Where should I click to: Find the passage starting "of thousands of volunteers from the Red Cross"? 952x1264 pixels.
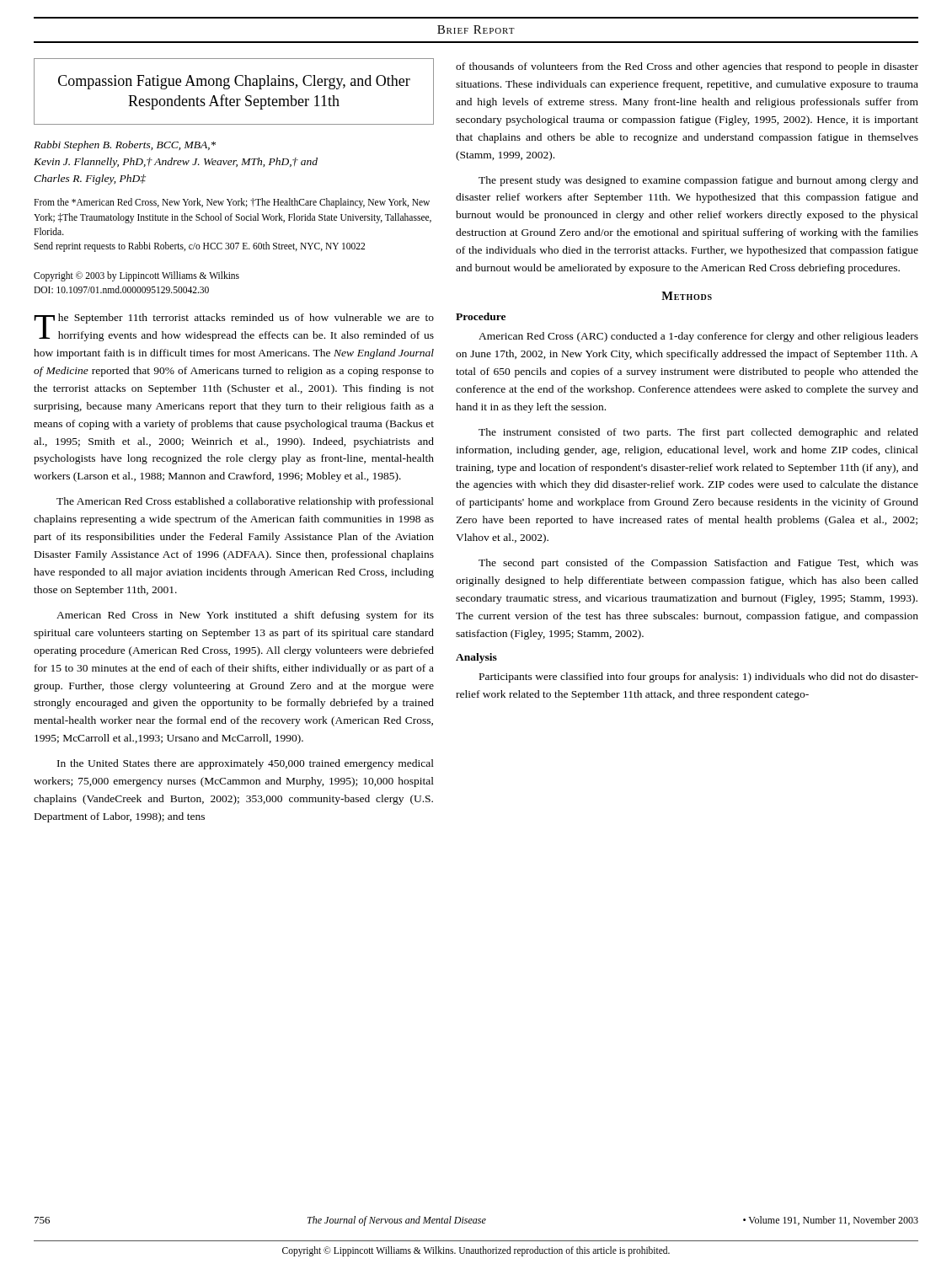click(x=687, y=110)
